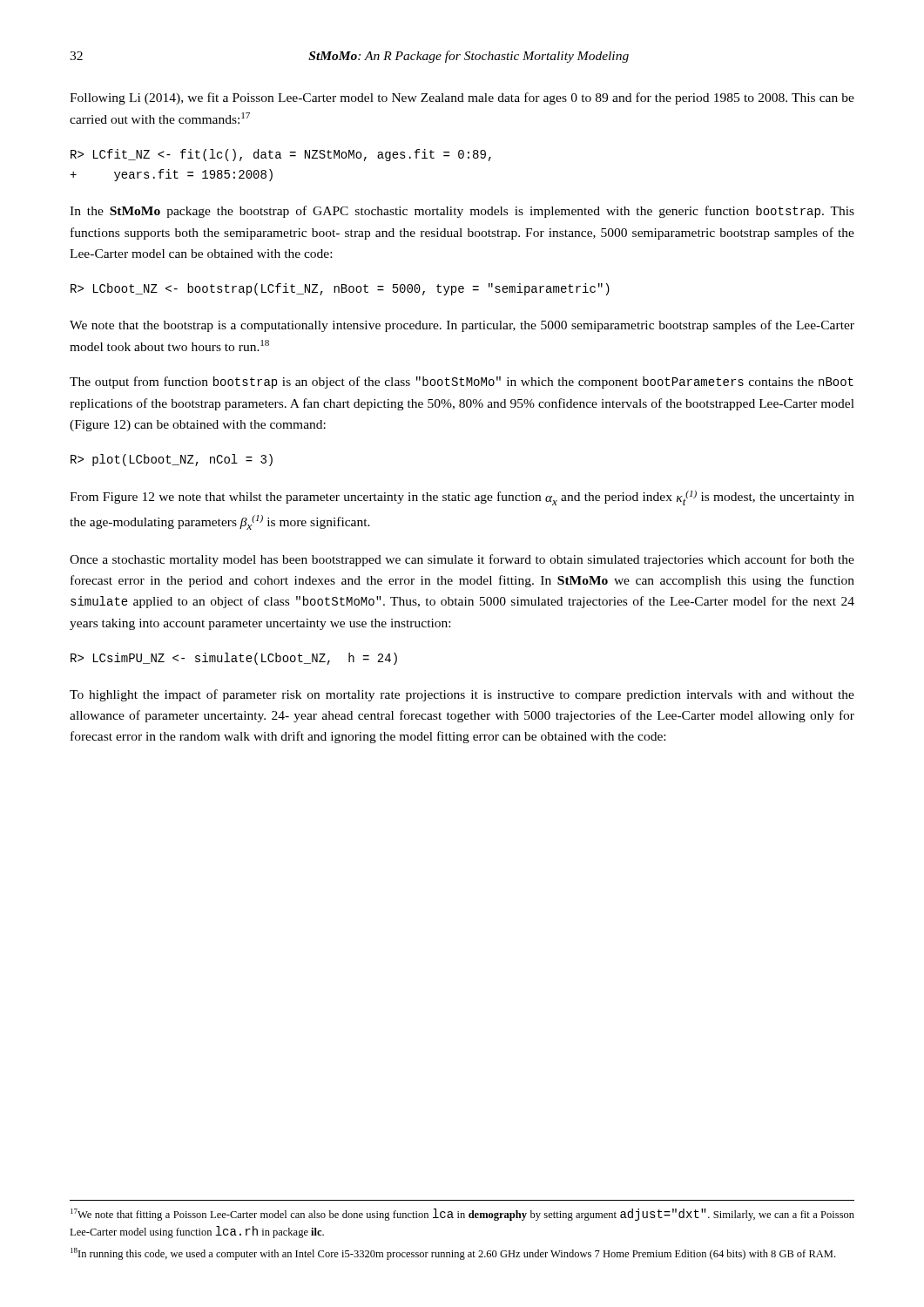924x1307 pixels.
Task: Click on the text block starting "R> LCboot_NZ <- bootstrap(LCfit_NZ, nBoot = 5000,"
Action: (x=340, y=289)
